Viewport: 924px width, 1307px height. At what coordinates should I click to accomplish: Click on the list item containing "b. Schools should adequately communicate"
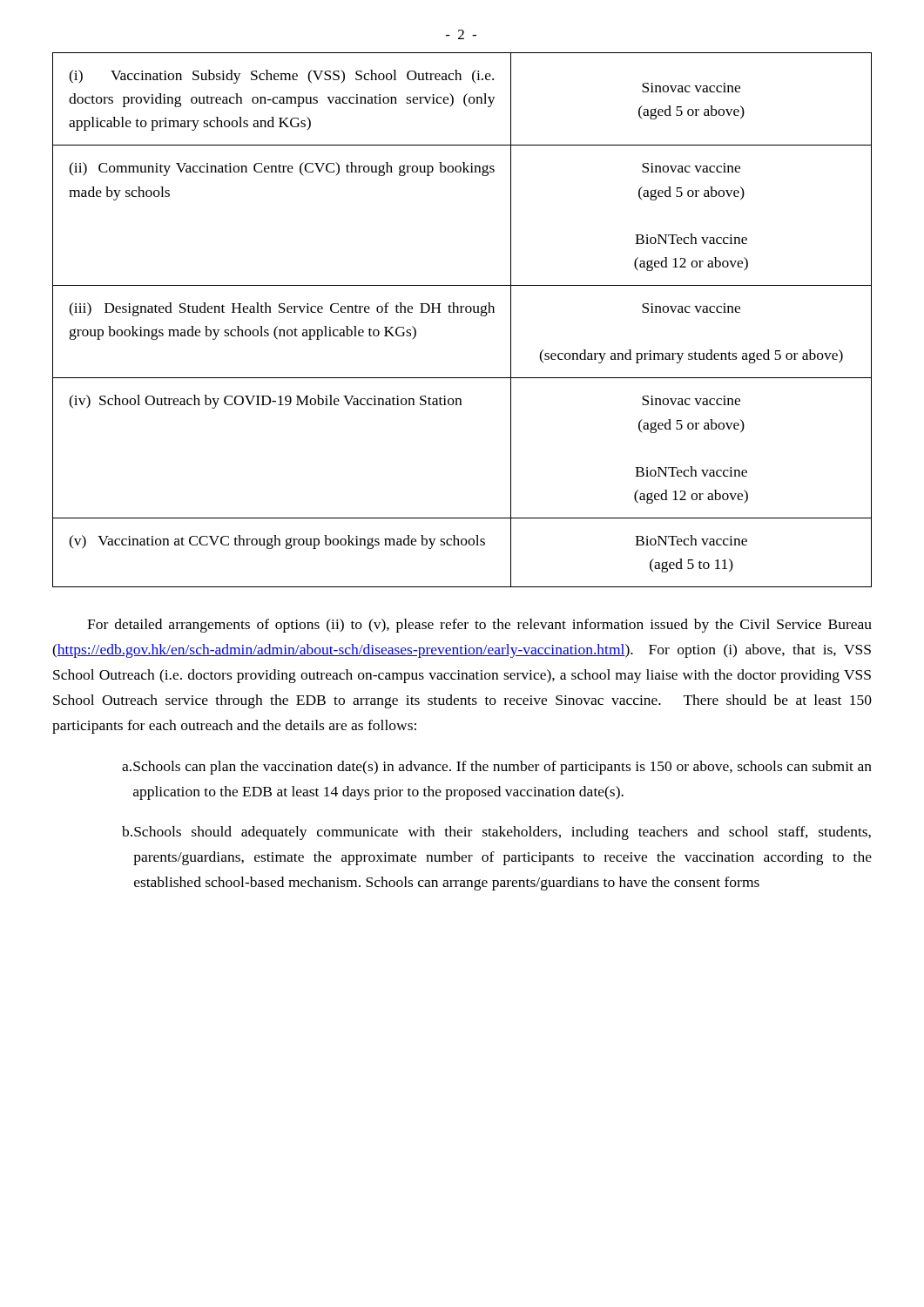click(462, 857)
